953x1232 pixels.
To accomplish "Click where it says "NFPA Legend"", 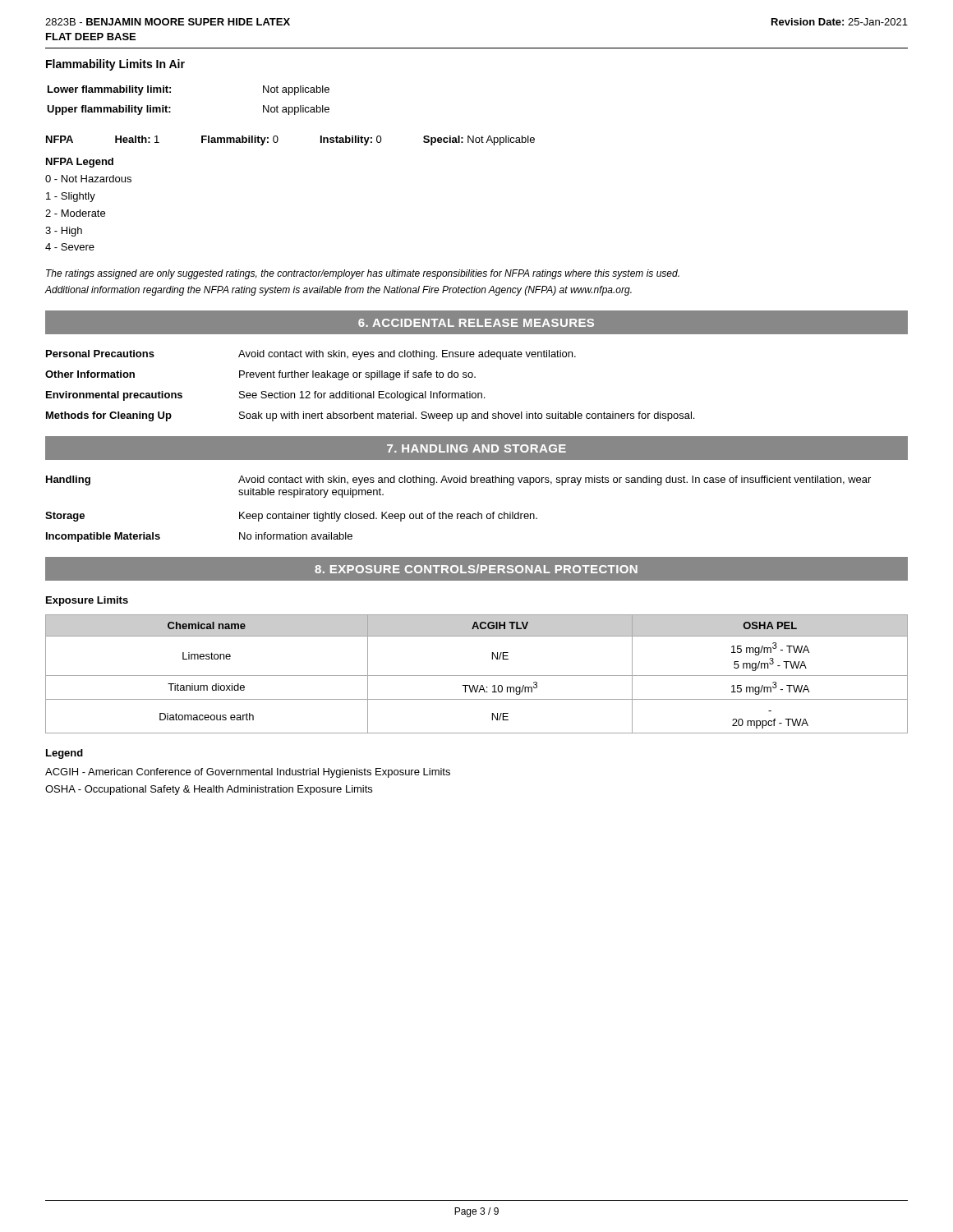I will pos(80,162).
